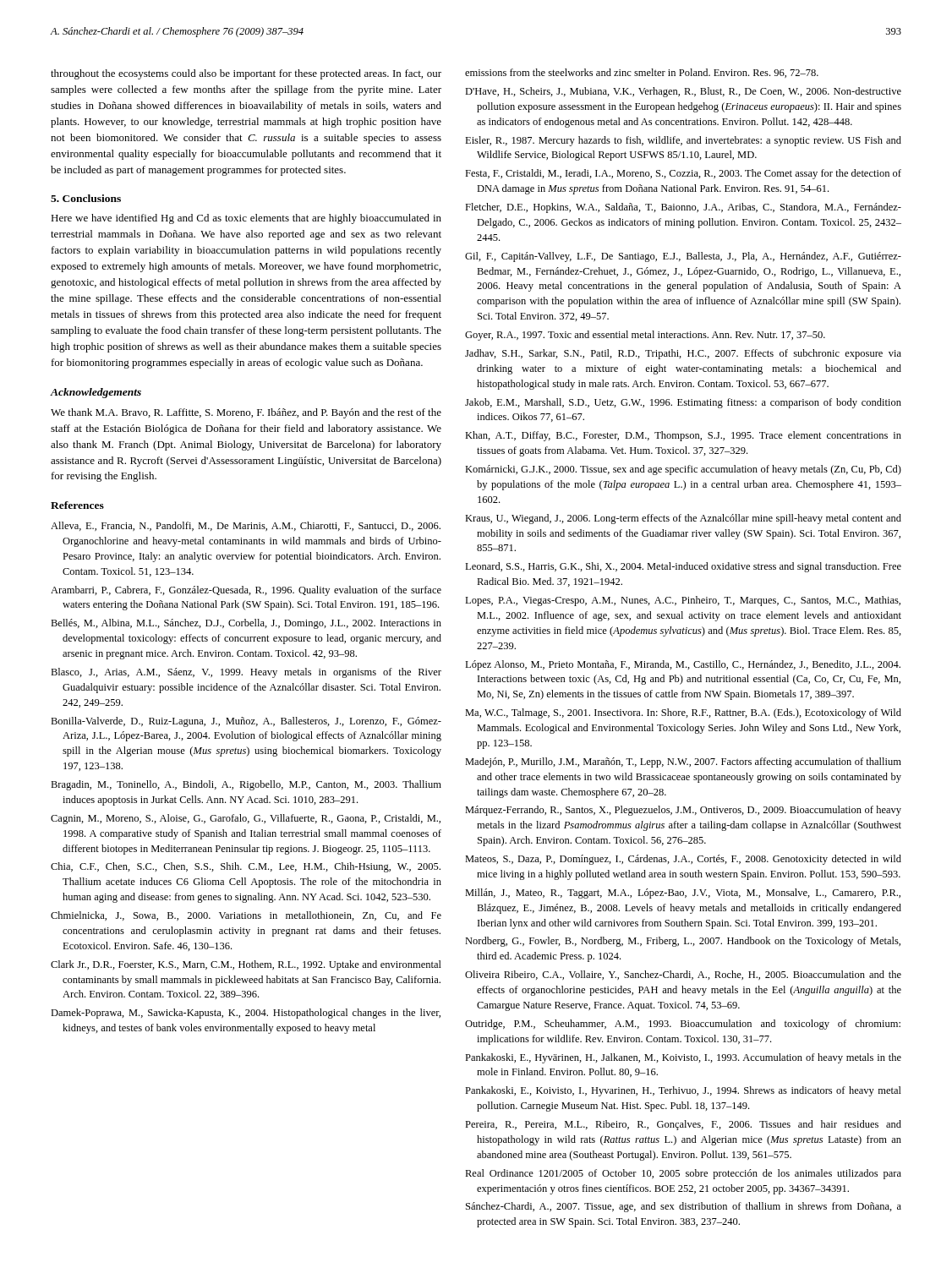Find the block starting "Alleva, E., Francia, N., Pandolfi, M., De Marinis,"

point(246,548)
